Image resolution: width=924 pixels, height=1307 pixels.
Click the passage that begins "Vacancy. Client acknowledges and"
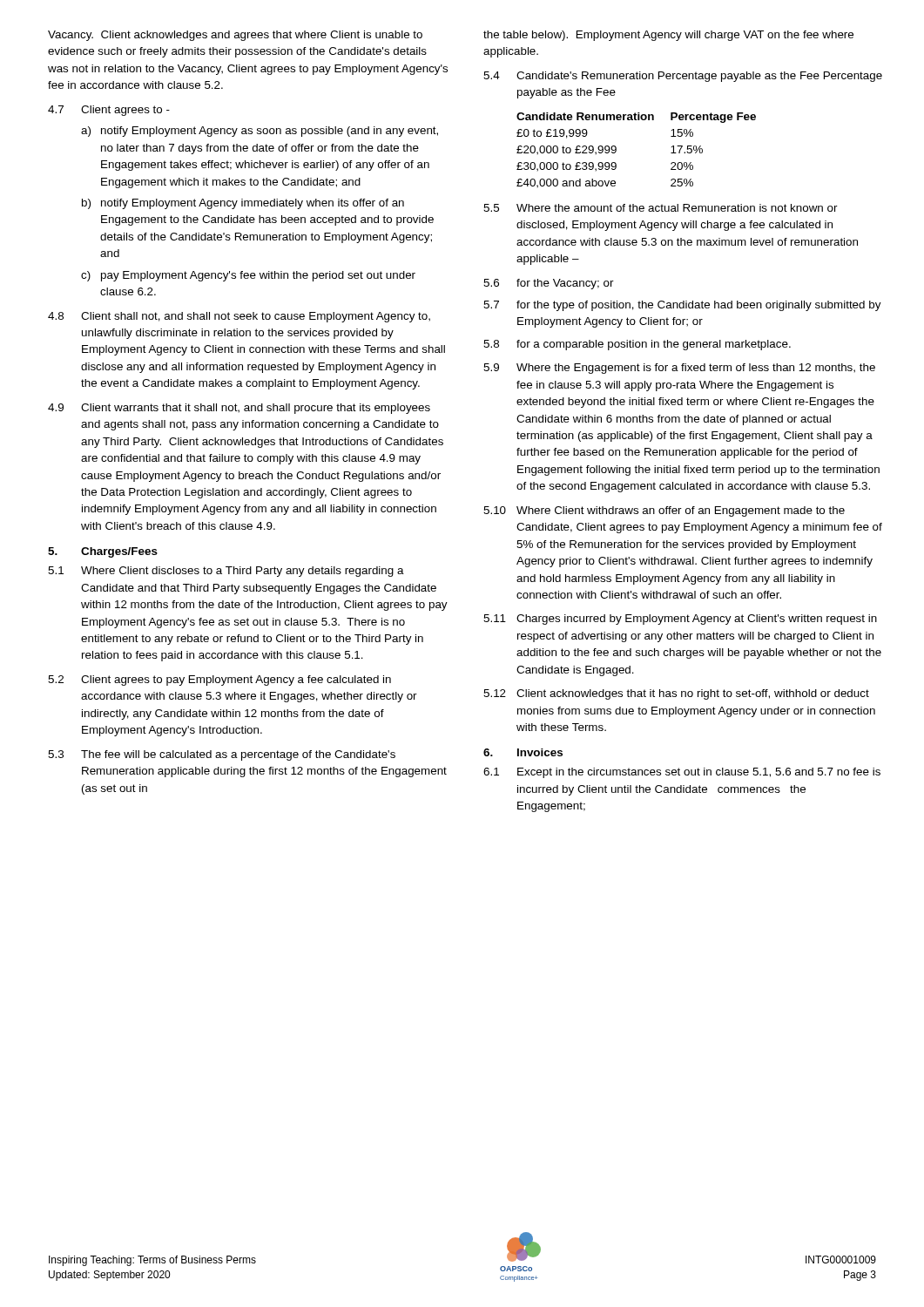click(248, 60)
